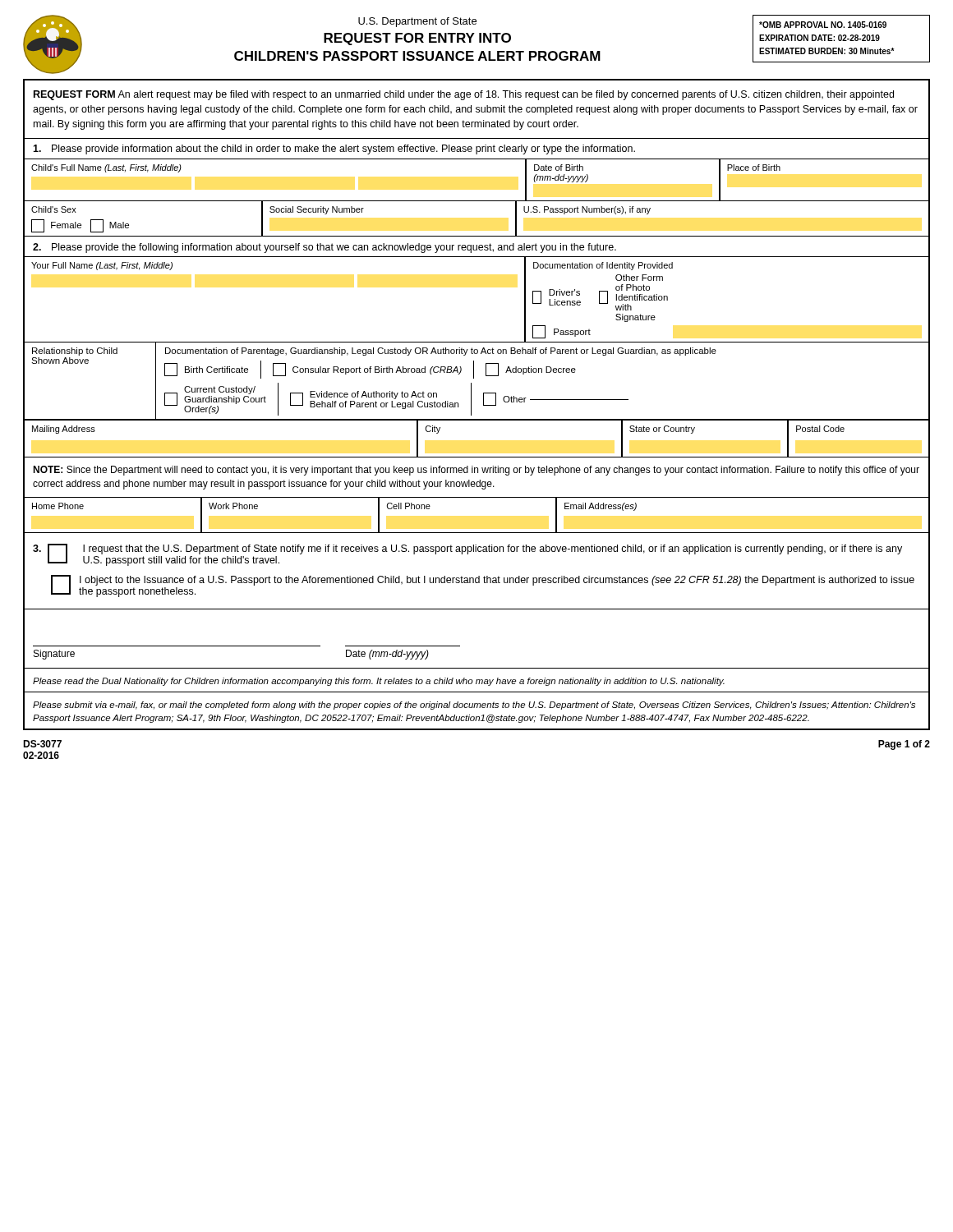
Task: Locate the table with the text "Child's Sex Female Male"
Action: (x=476, y=219)
